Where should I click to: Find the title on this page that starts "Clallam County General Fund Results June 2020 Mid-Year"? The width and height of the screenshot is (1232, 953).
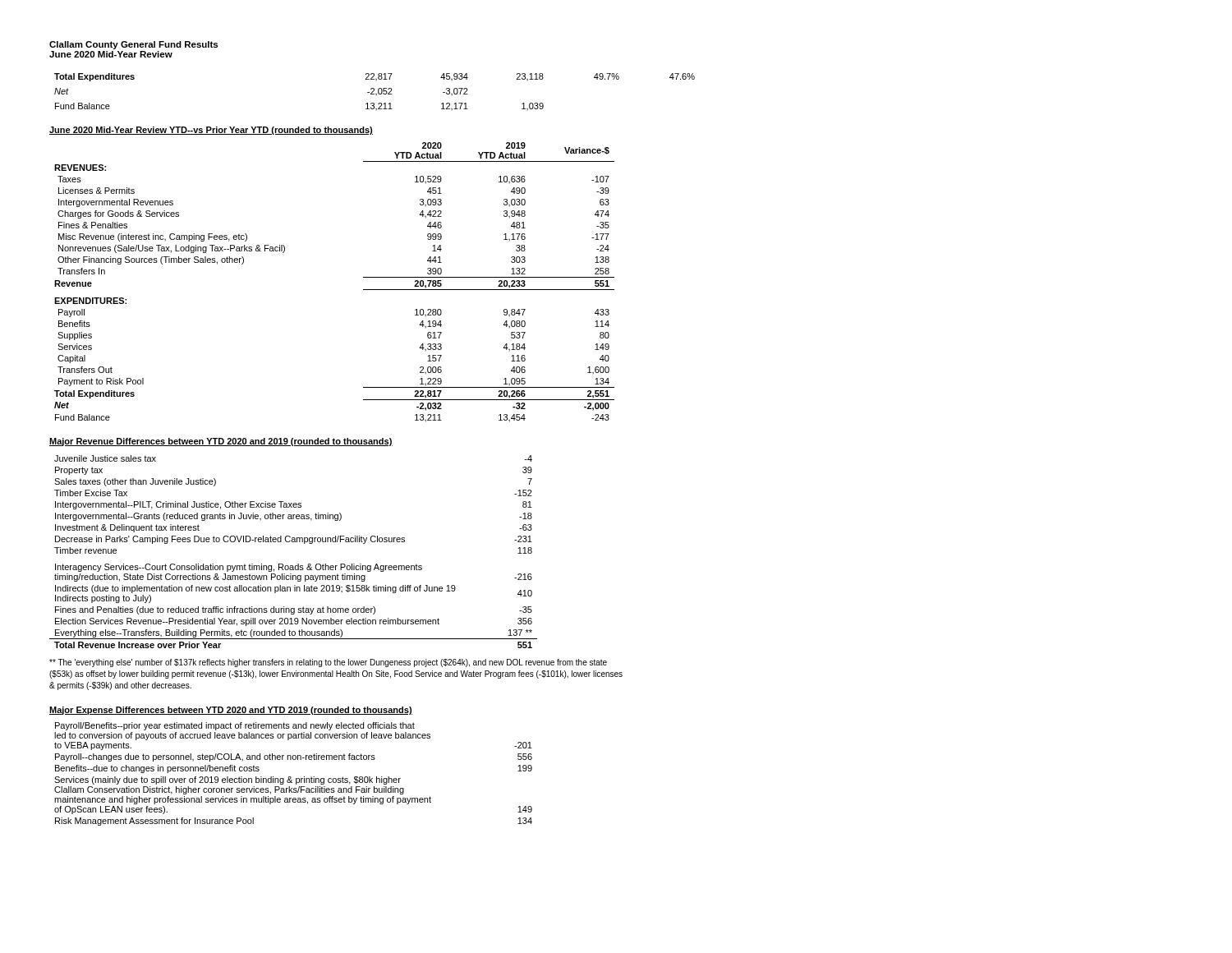click(x=133, y=45)
